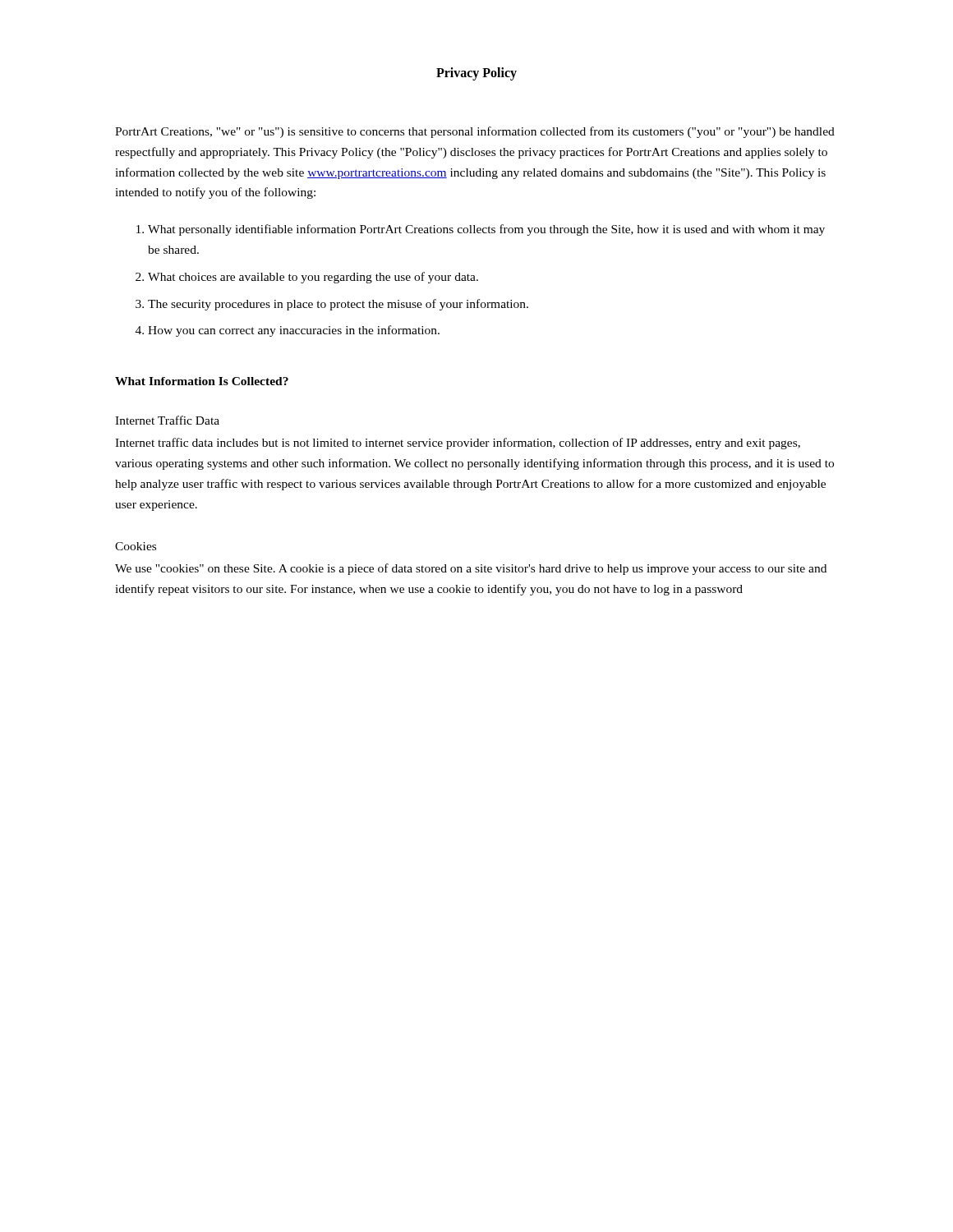Where does it say "Privacy Policy"?
Image resolution: width=953 pixels, height=1232 pixels.
point(476,73)
